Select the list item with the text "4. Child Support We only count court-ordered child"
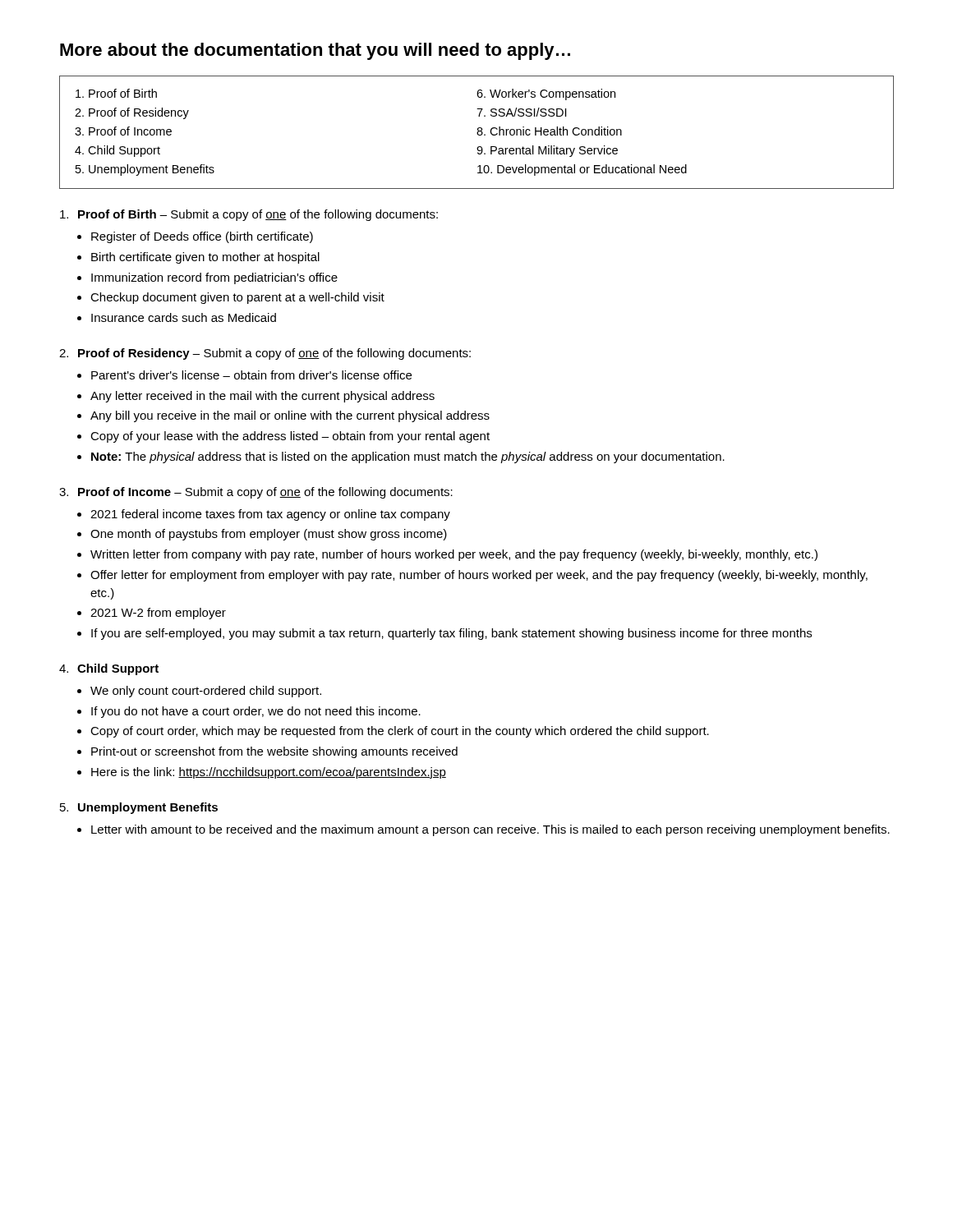This screenshot has height=1232, width=953. click(476, 722)
